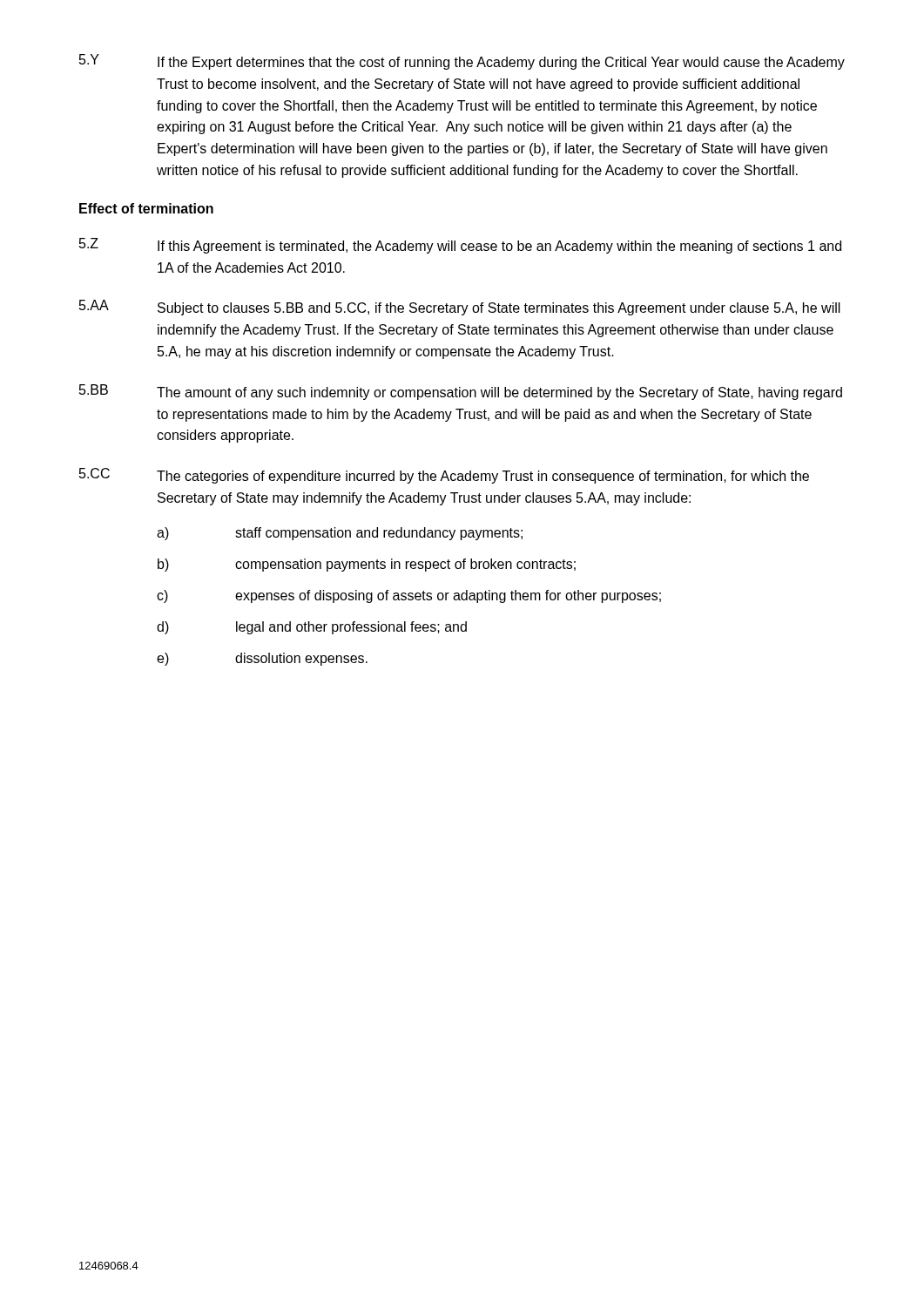Select the region starting "d) legal and other professional"
Screen dimensions: 1307x924
tap(312, 628)
